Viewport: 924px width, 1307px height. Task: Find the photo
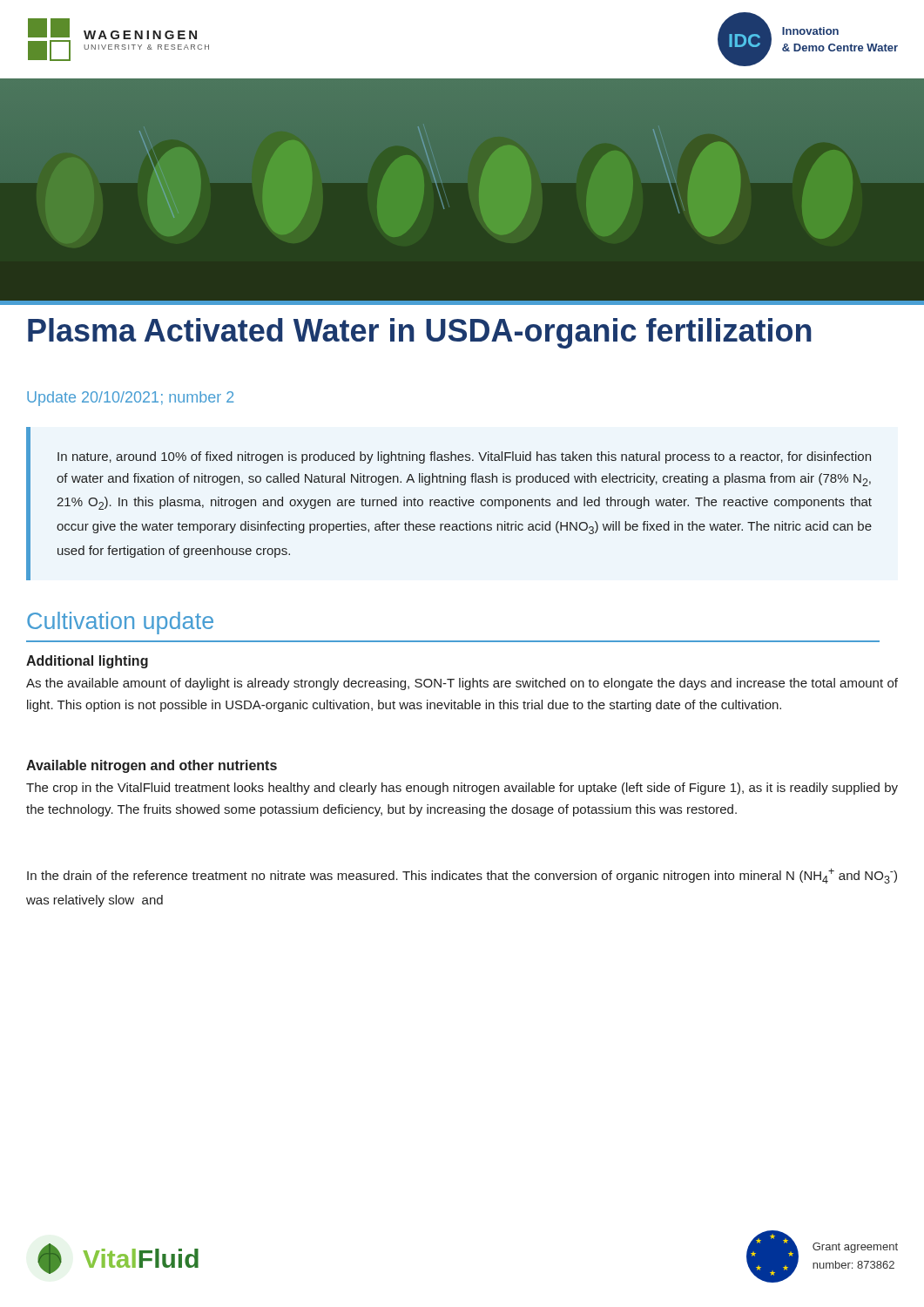[x=462, y=192]
